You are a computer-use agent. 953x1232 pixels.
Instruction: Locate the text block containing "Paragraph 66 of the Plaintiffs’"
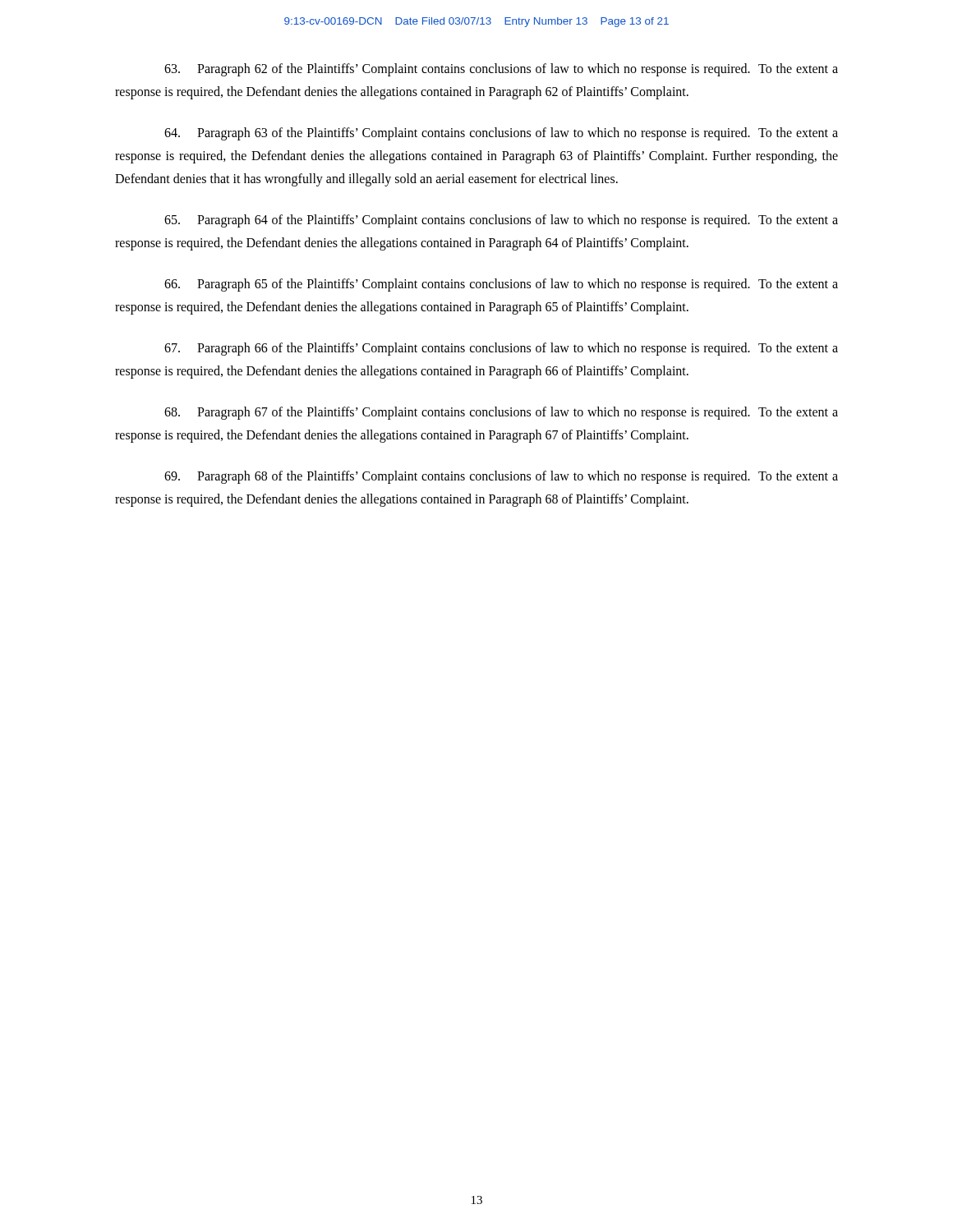(x=476, y=357)
